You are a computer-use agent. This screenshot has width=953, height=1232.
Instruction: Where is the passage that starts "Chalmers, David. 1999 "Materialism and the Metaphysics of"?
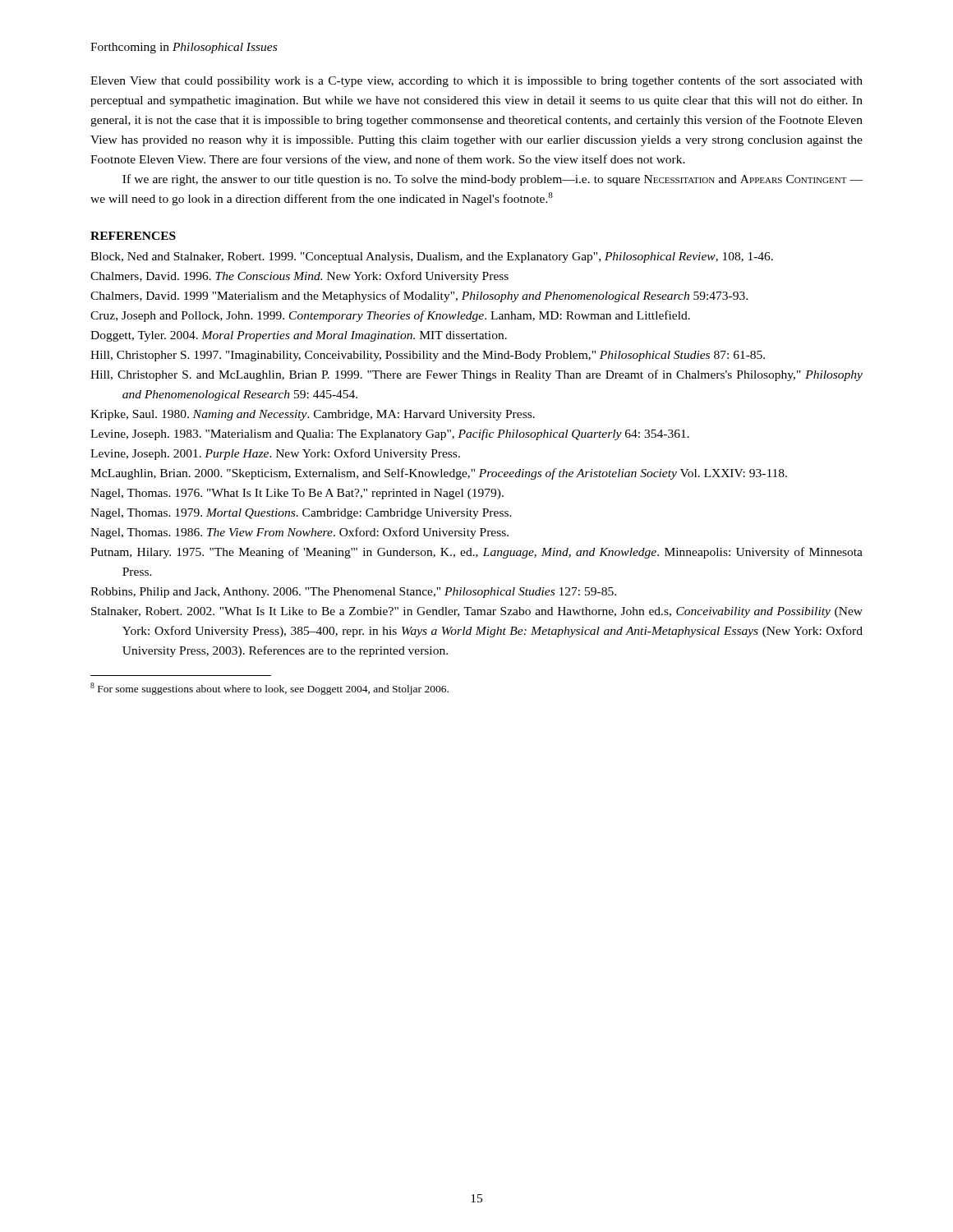pyautogui.click(x=419, y=295)
